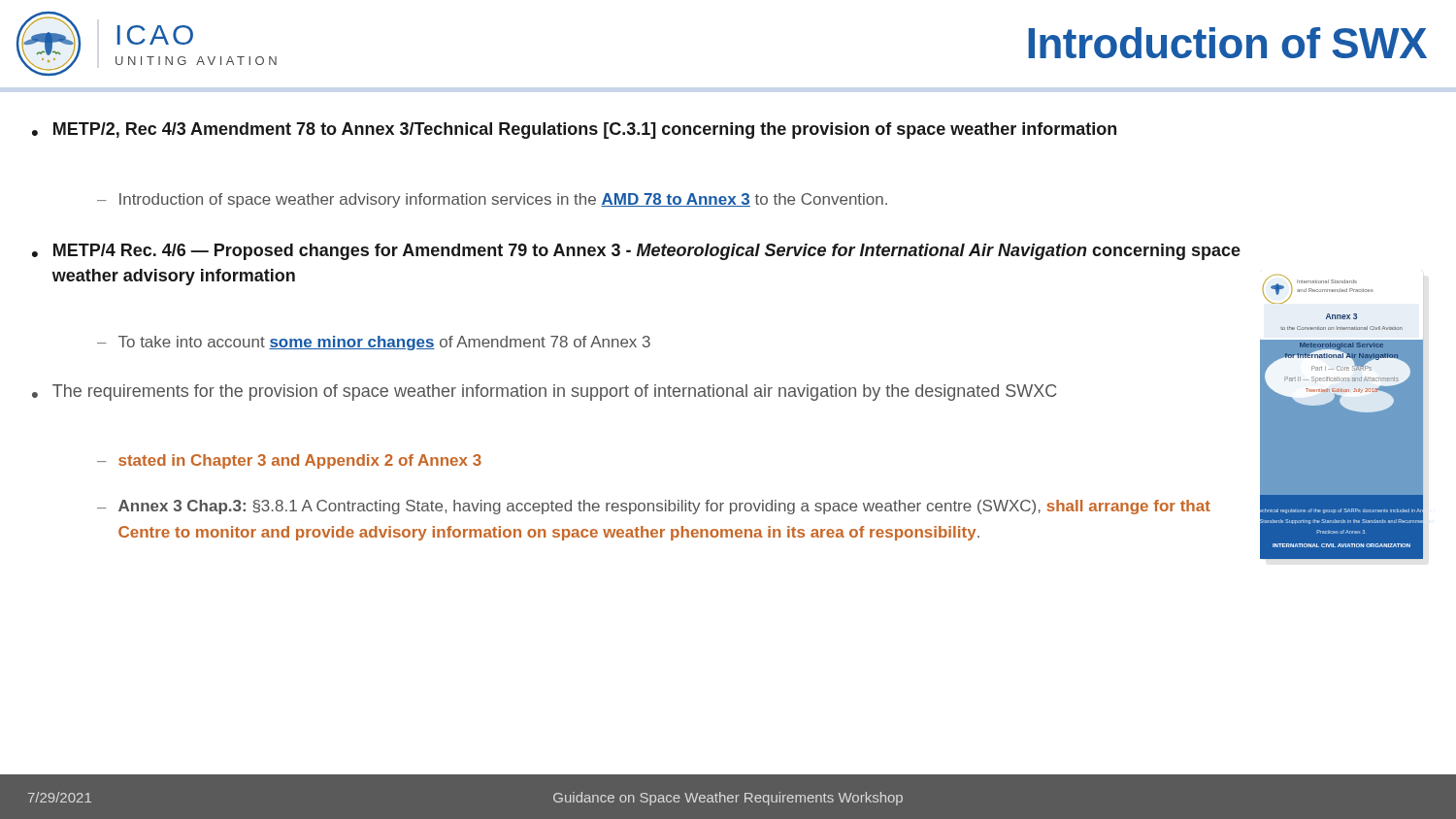
Task: Where is the passage that starts "• METP/2, Rec 4/3 Amendment 78 to"?
Action: point(574,132)
